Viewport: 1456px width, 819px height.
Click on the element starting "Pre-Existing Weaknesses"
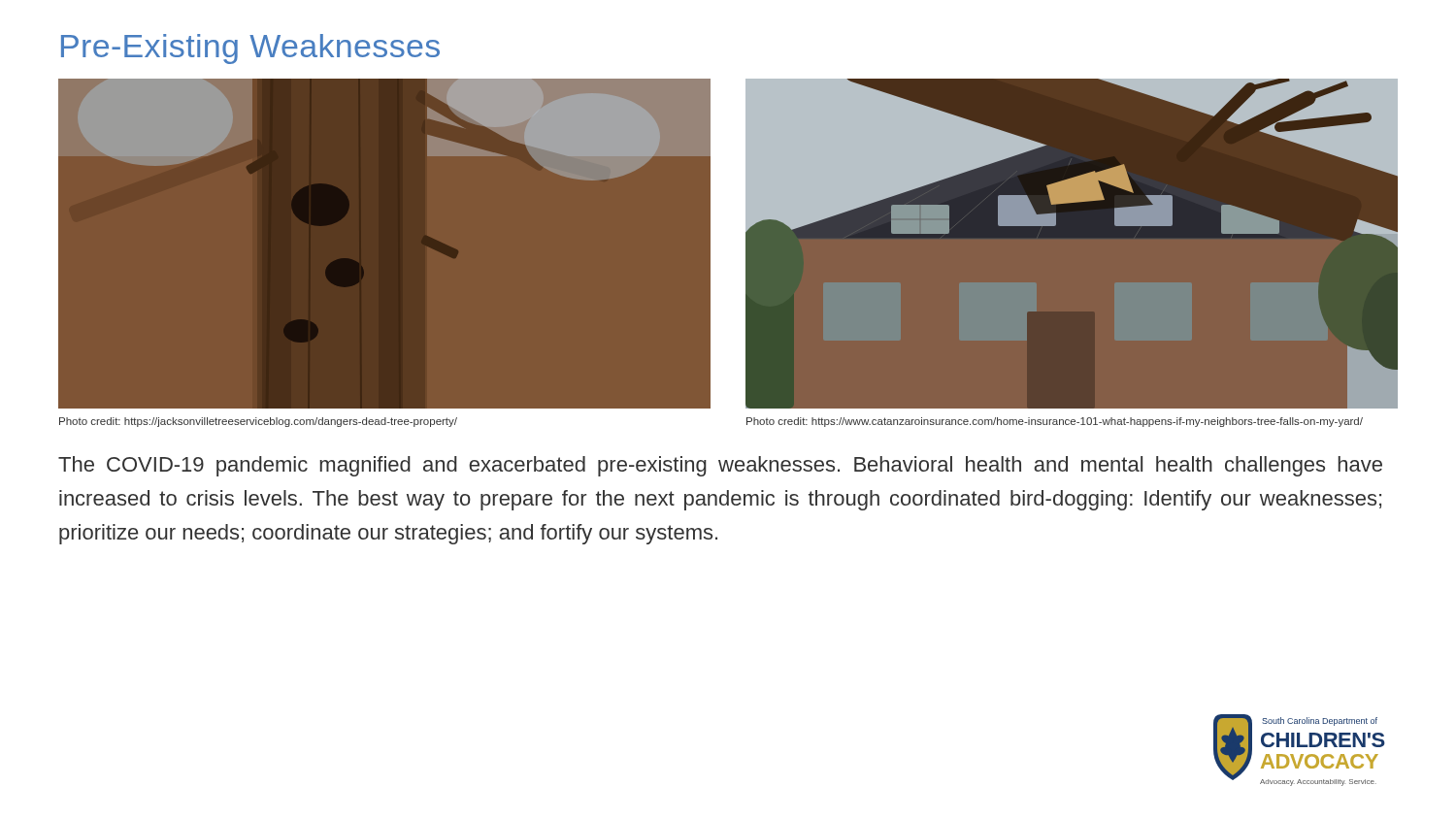click(x=250, y=46)
